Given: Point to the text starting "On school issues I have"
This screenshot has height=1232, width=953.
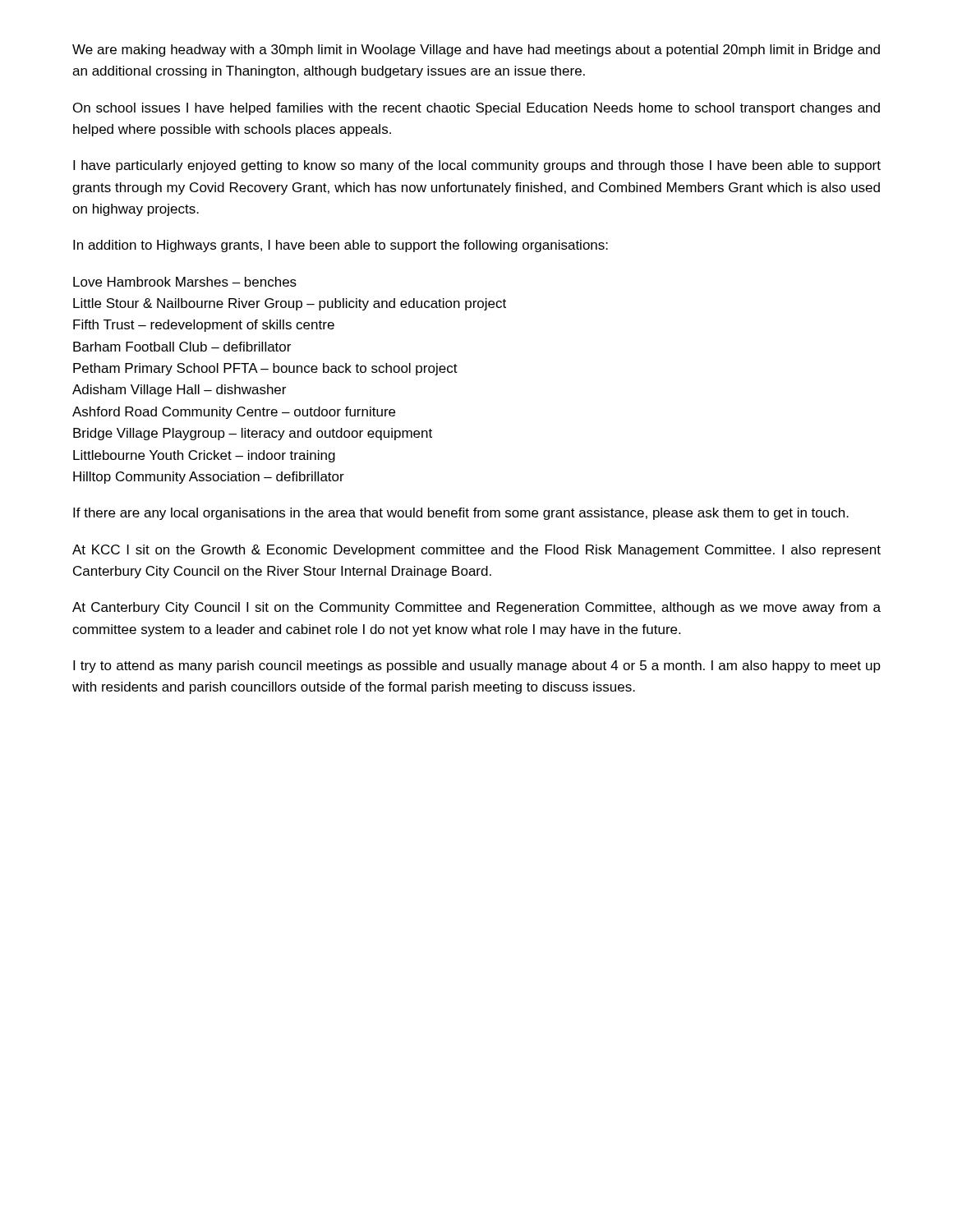Looking at the screenshot, I should [476, 119].
